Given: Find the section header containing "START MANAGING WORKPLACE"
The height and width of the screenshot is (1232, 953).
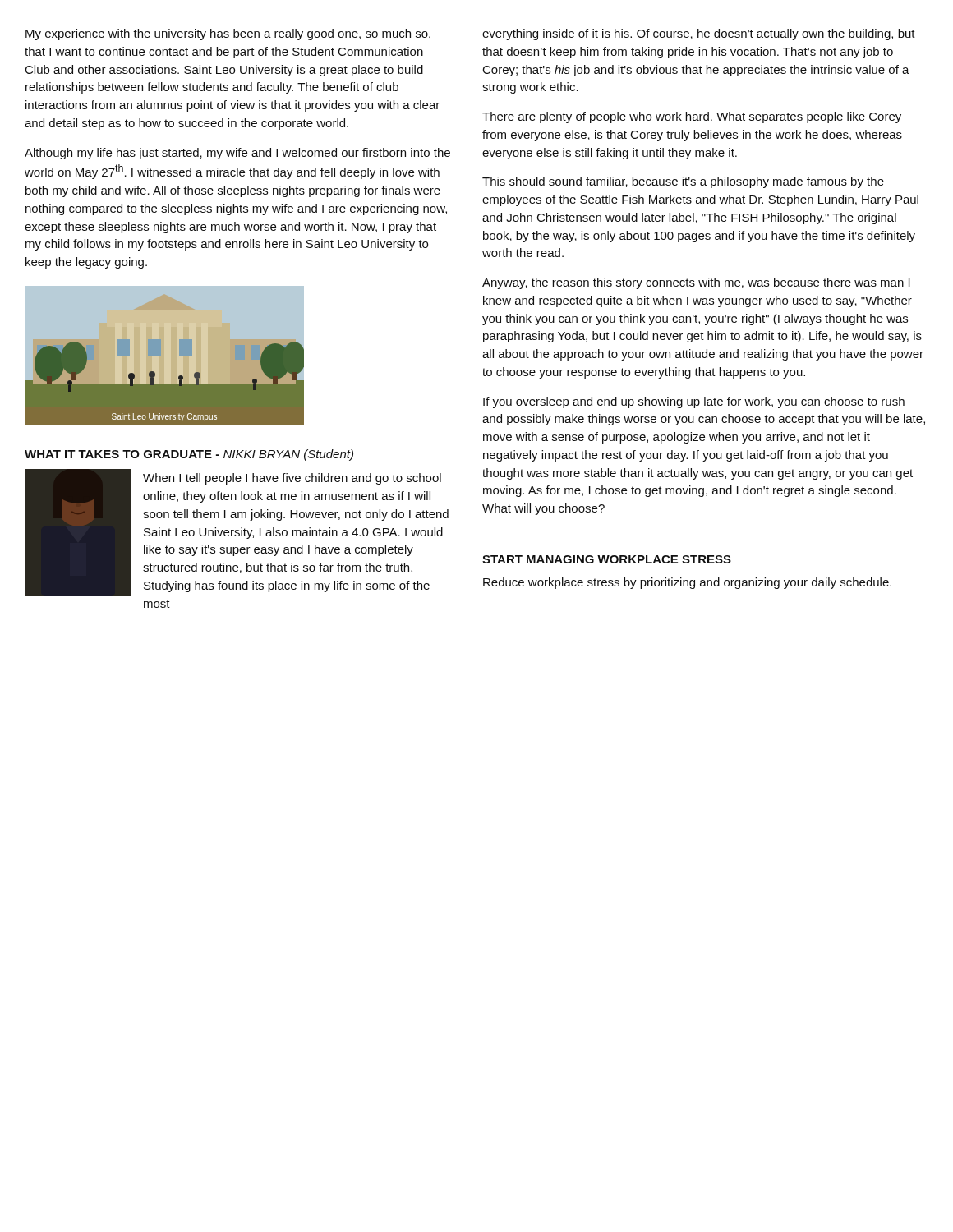Looking at the screenshot, I should (607, 559).
